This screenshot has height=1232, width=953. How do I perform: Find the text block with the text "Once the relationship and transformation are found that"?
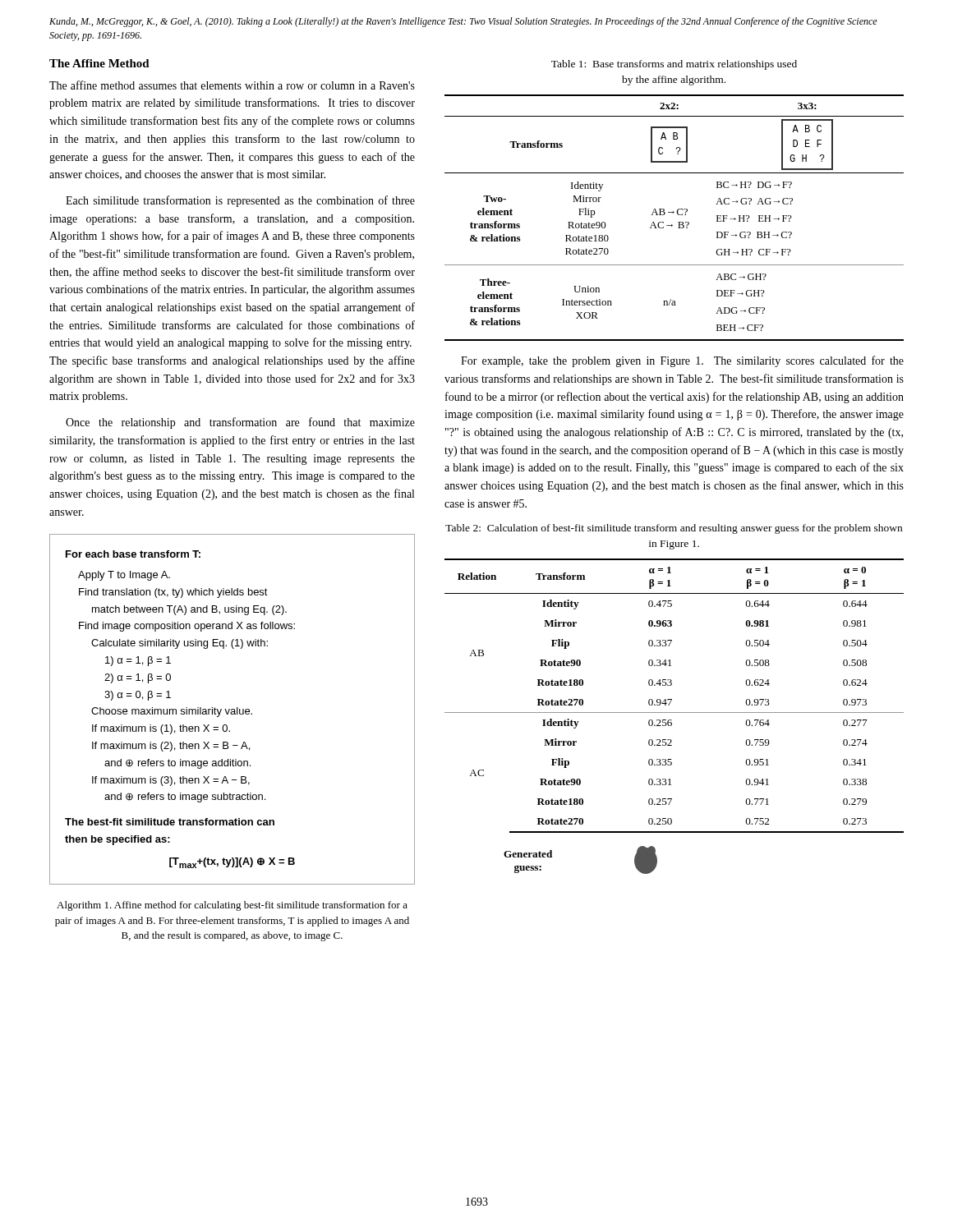coord(232,467)
